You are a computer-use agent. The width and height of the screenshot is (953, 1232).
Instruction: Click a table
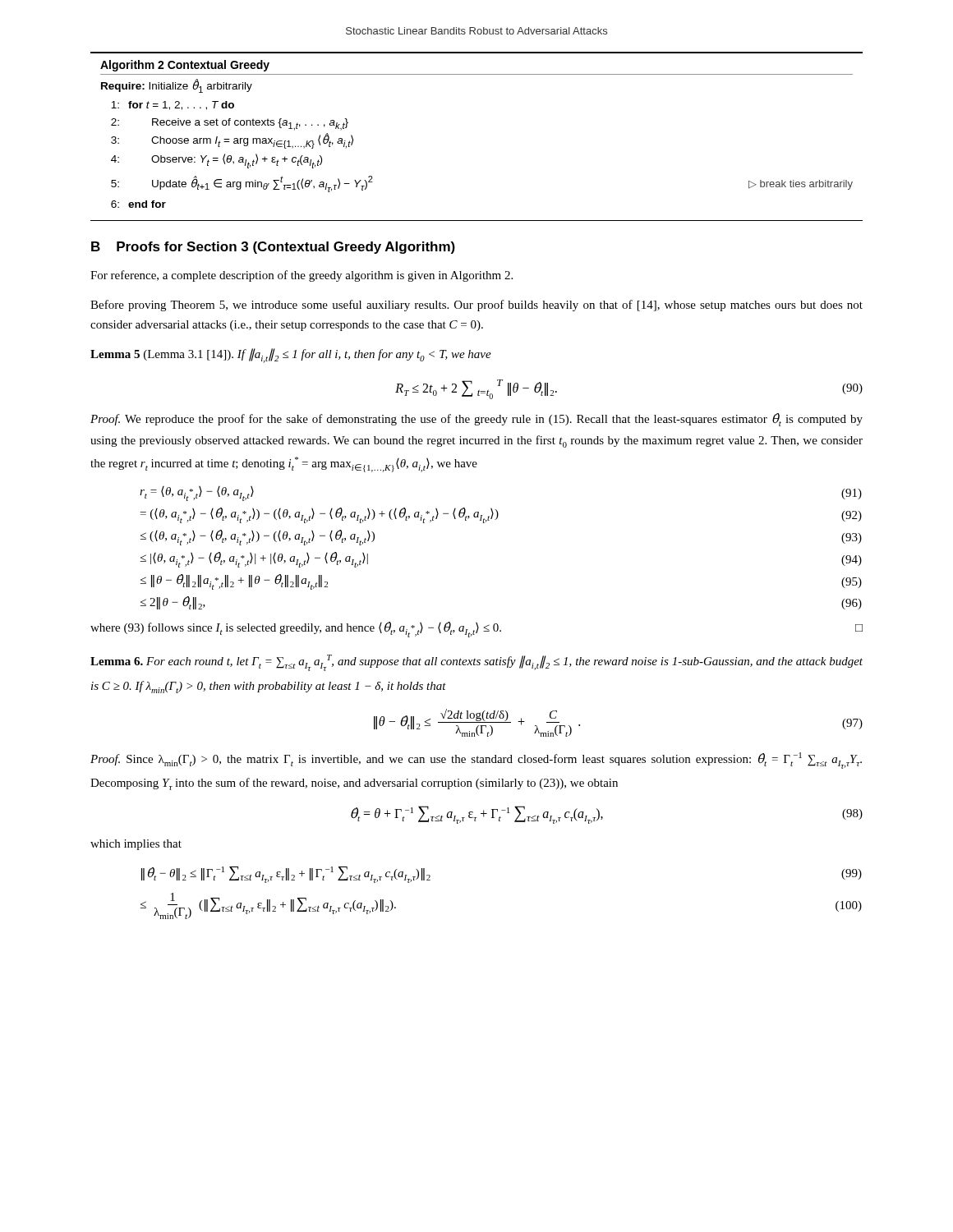point(476,137)
